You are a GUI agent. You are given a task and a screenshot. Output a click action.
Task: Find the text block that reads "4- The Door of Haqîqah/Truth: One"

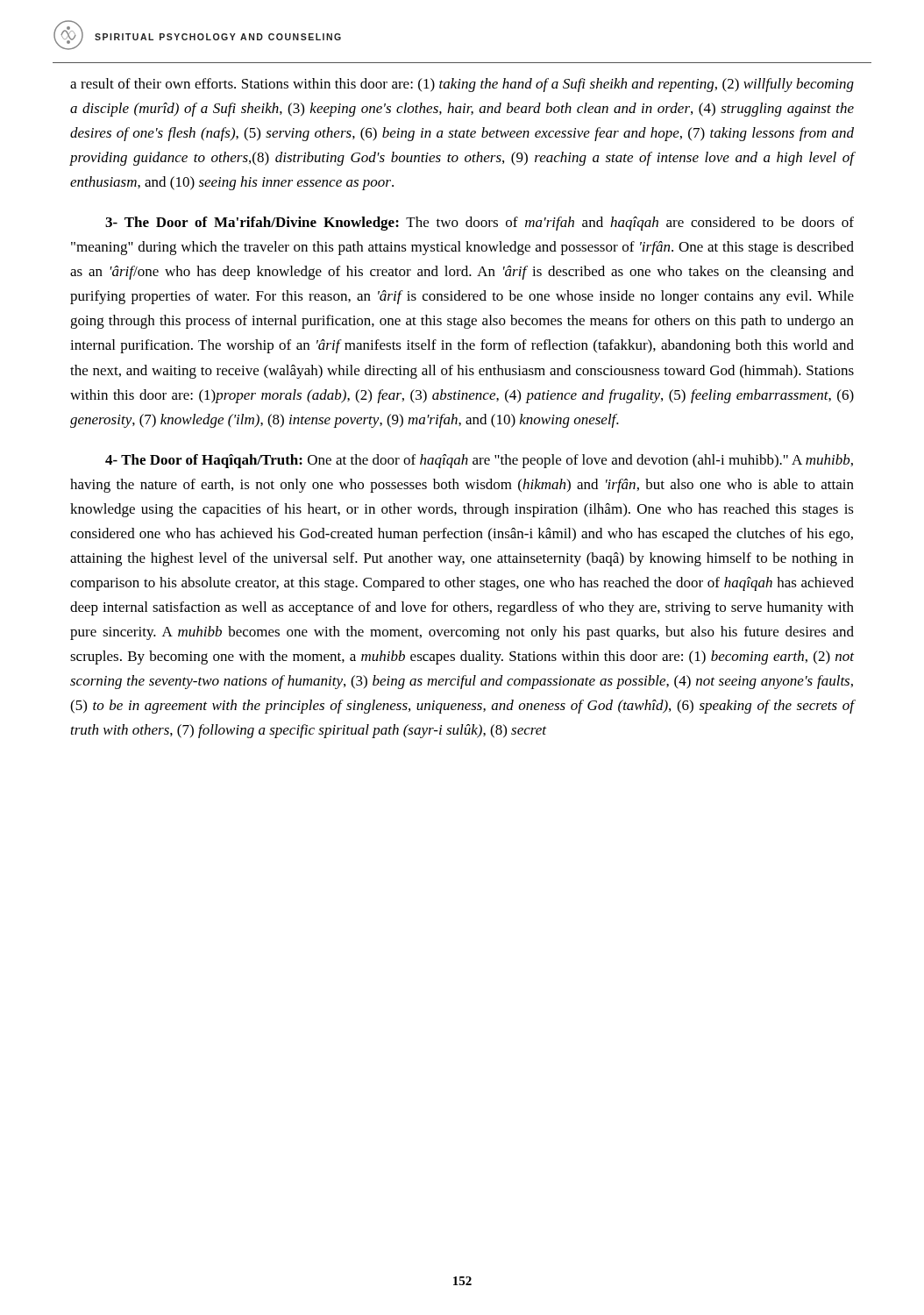462,595
